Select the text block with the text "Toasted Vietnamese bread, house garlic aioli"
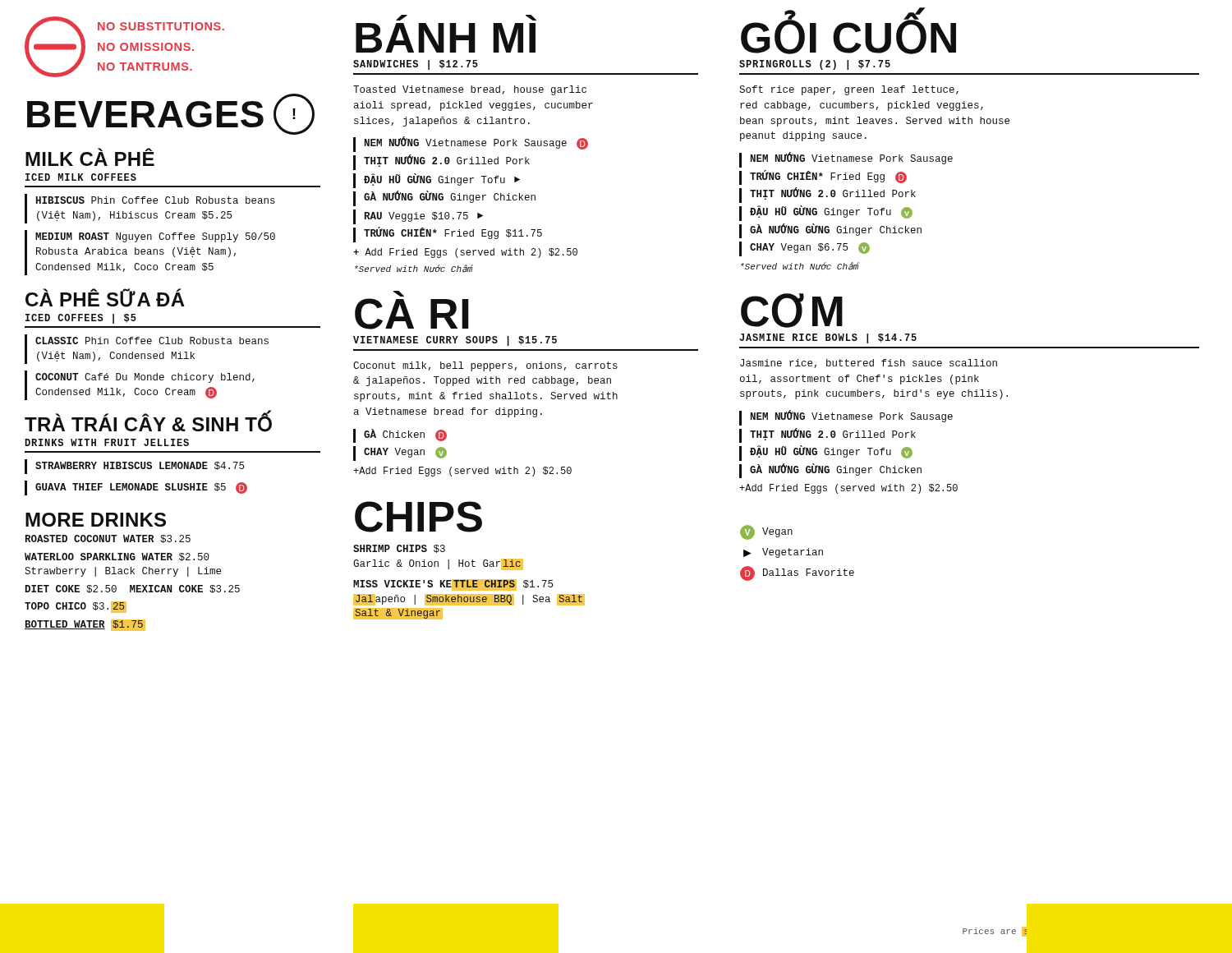Image resolution: width=1232 pixels, height=953 pixels. pos(473,106)
